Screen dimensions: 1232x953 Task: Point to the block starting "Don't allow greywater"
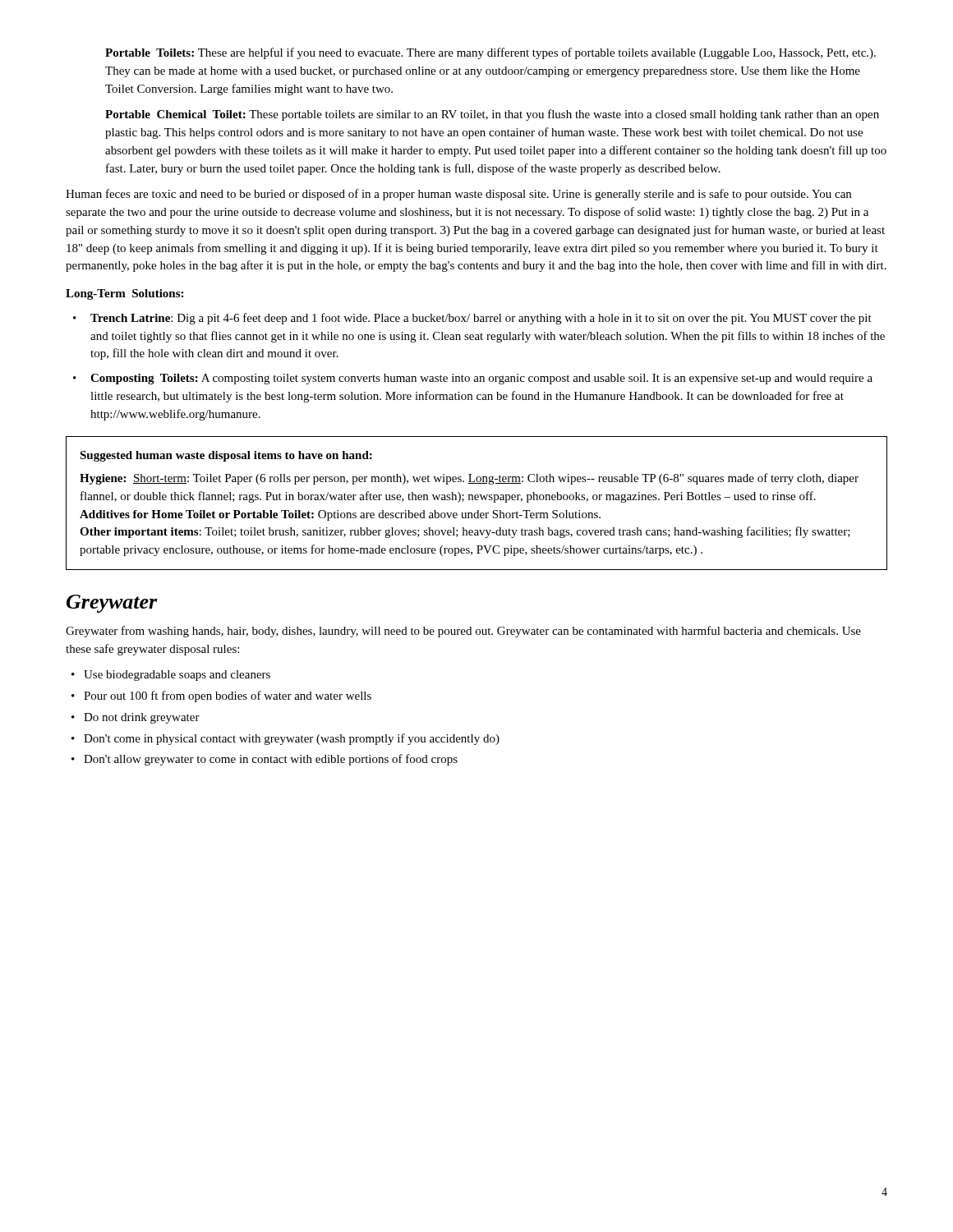coord(271,759)
